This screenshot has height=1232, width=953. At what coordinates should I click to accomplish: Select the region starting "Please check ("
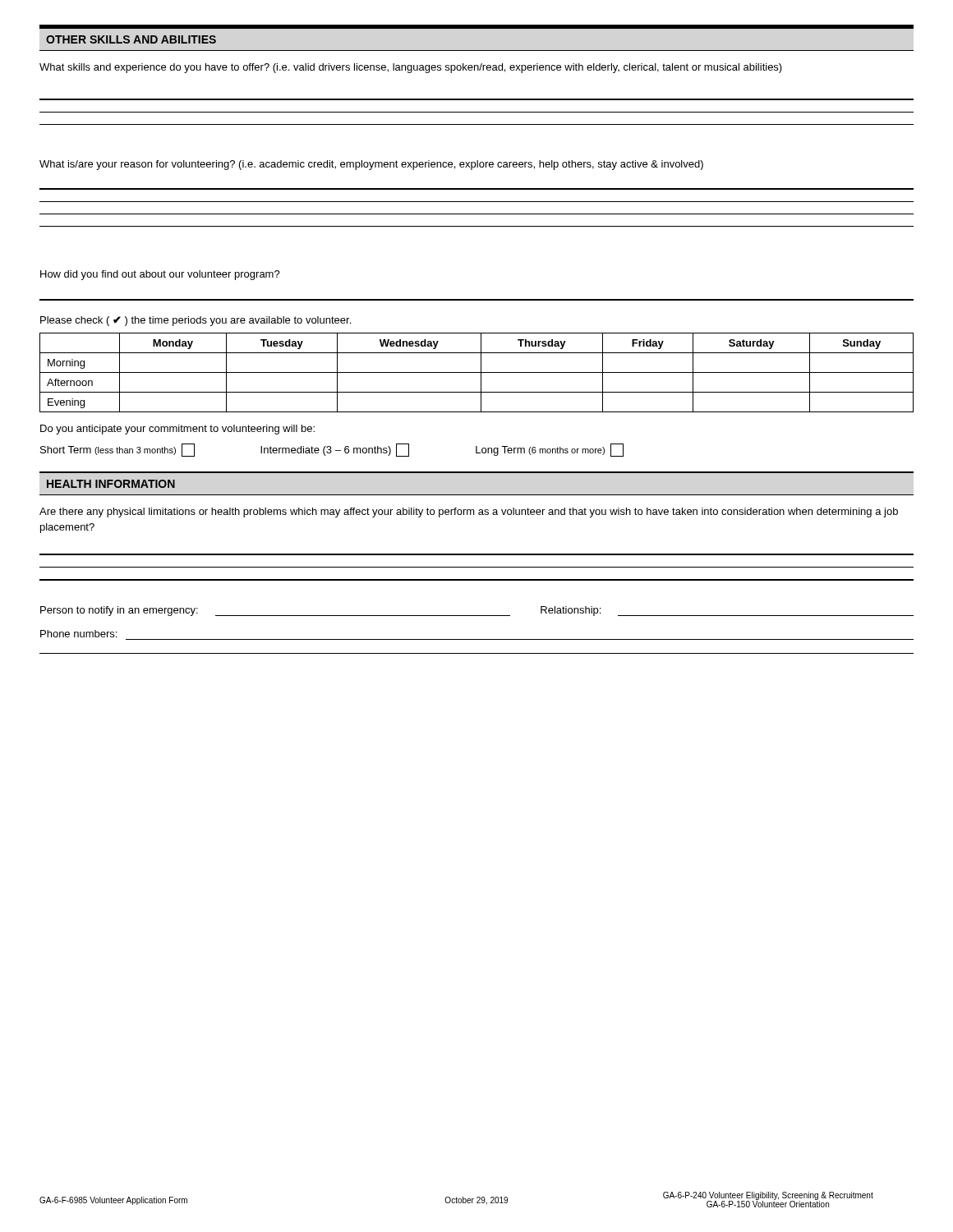tap(196, 319)
